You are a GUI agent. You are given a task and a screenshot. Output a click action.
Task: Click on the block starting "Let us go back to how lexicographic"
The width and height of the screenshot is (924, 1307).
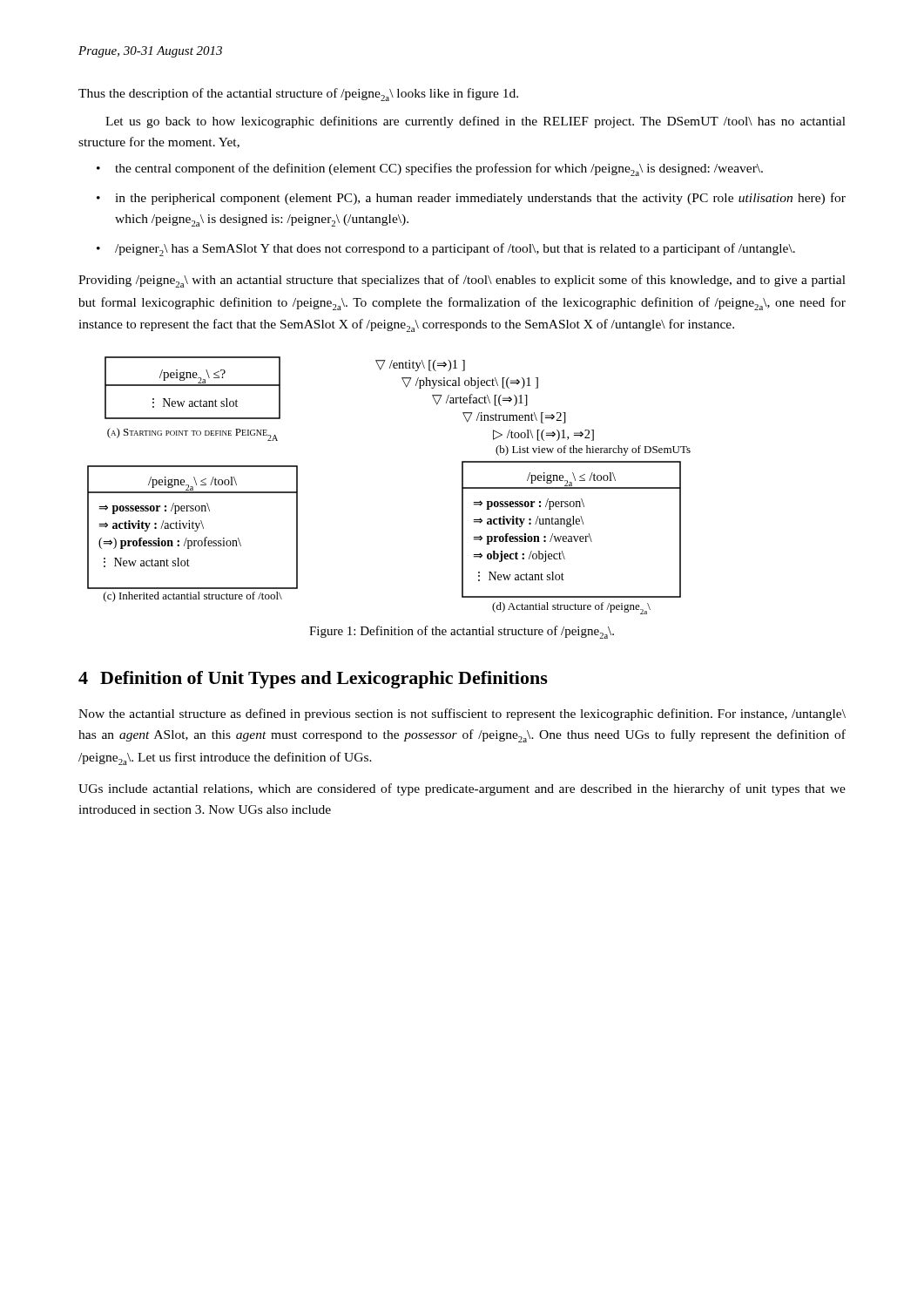[x=462, y=131]
